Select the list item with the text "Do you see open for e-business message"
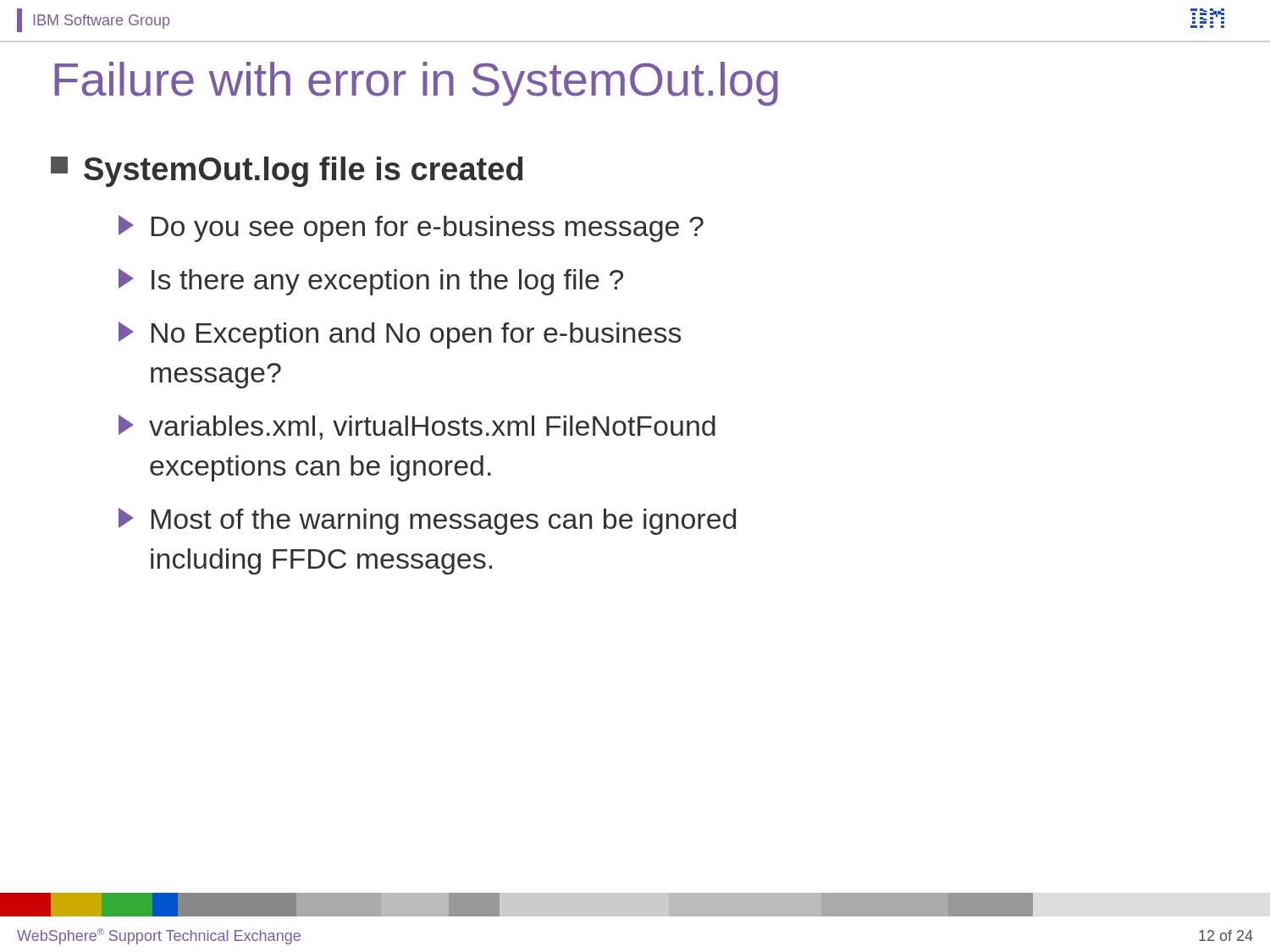1270x952 pixels. point(411,227)
